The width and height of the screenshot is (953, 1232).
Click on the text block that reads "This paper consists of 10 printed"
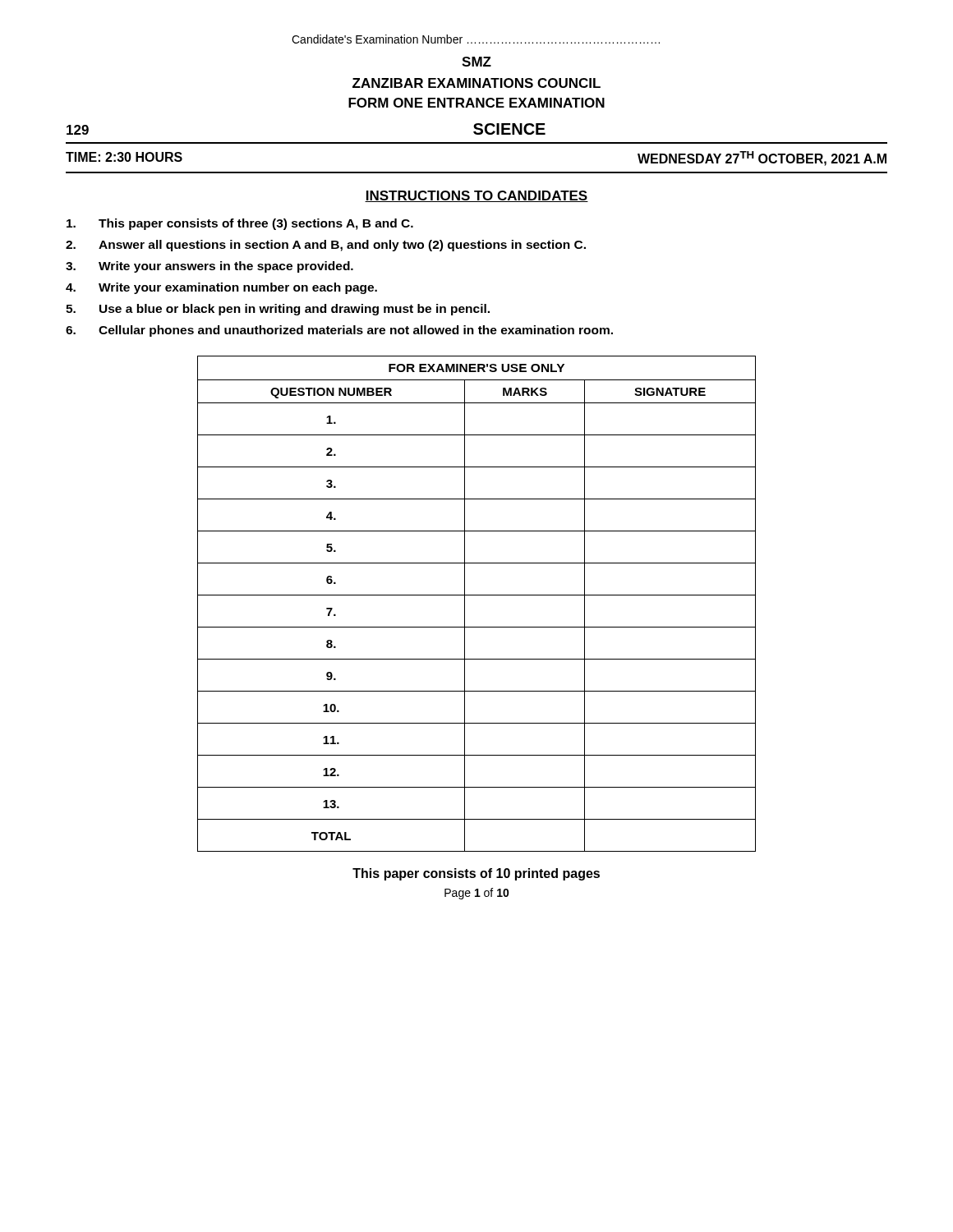click(x=476, y=874)
